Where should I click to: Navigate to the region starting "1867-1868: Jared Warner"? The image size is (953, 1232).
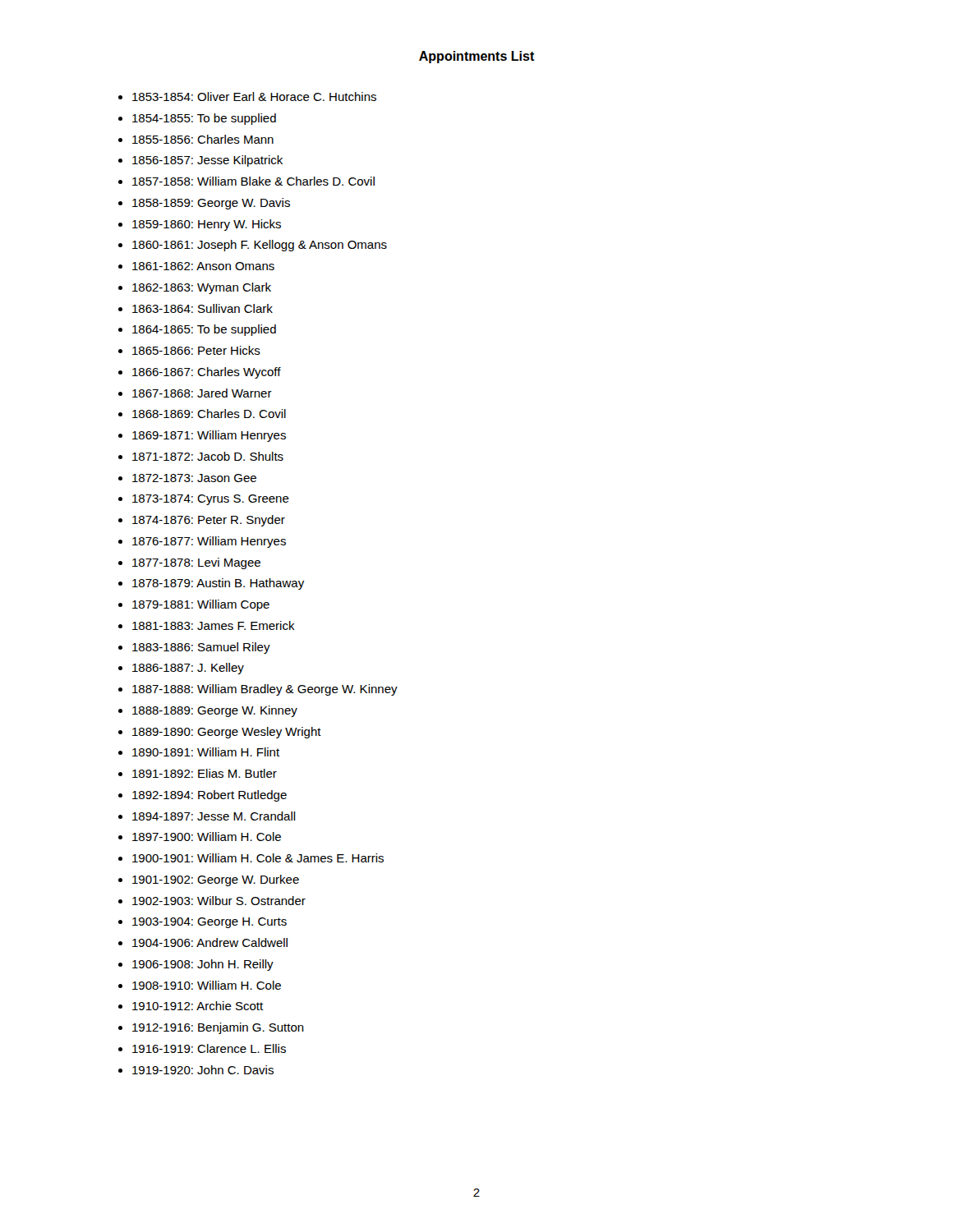coord(201,393)
